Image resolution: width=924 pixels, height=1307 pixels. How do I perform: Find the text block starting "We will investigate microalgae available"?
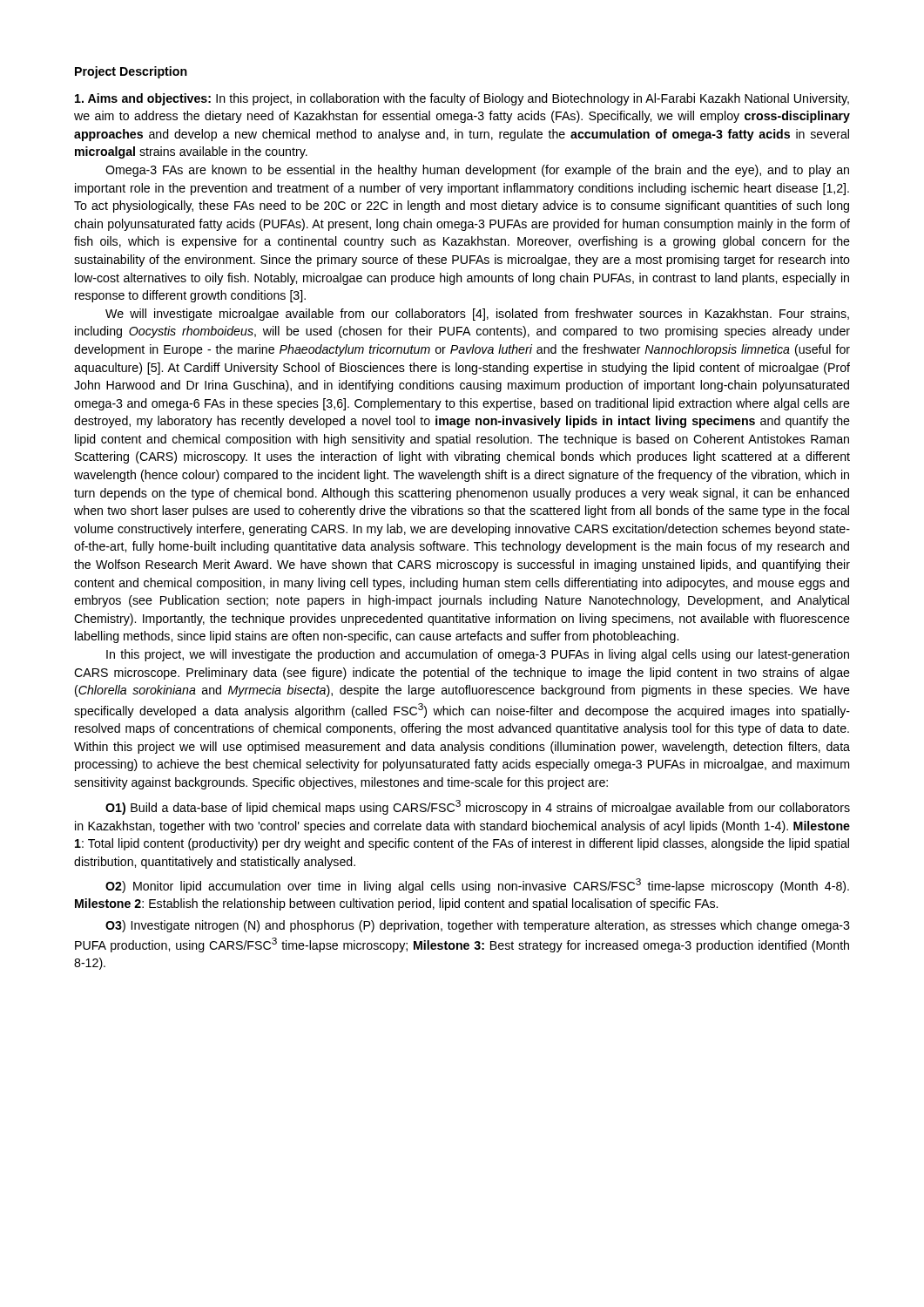coord(462,475)
